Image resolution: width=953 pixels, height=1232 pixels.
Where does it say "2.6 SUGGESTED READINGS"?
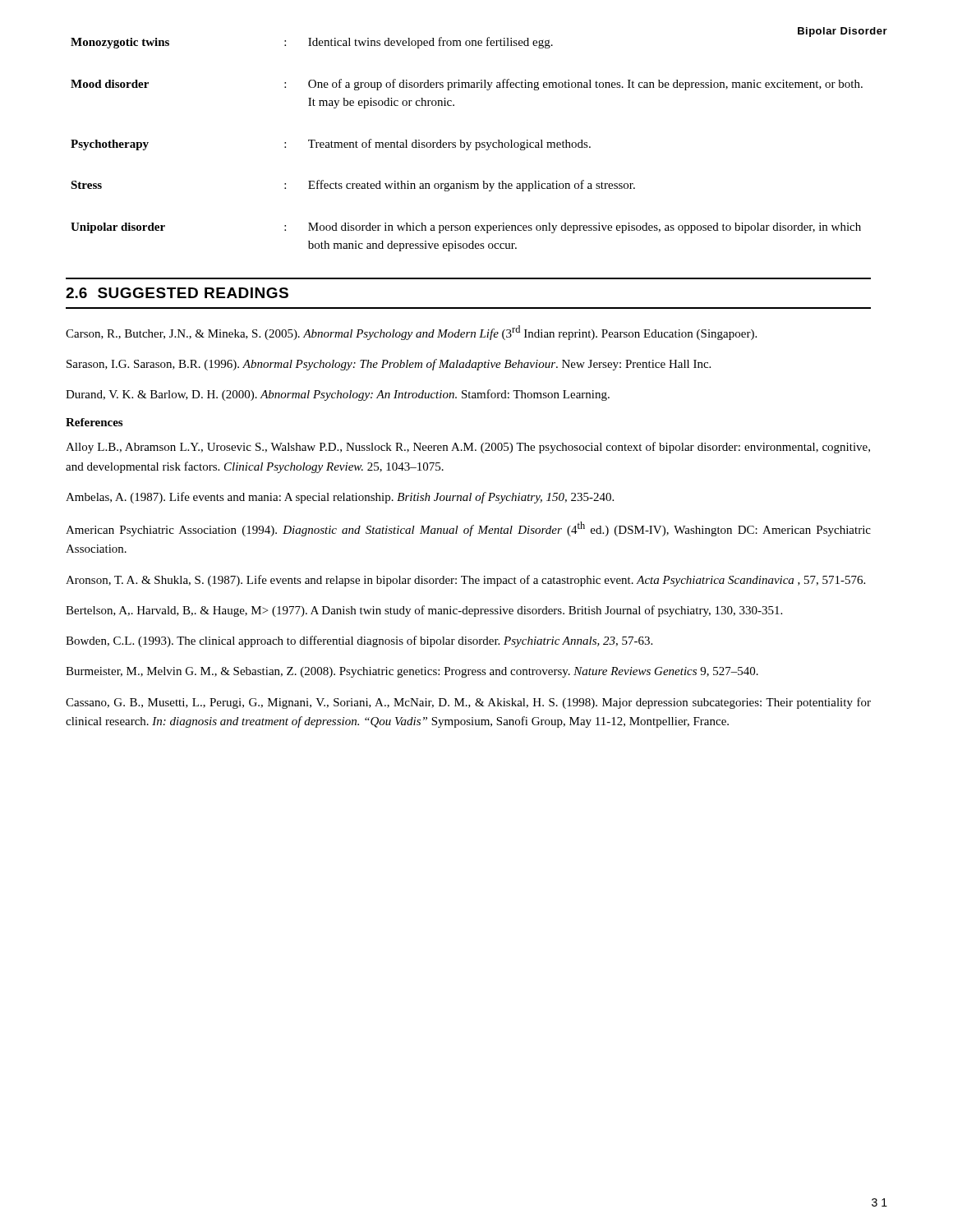coord(178,293)
